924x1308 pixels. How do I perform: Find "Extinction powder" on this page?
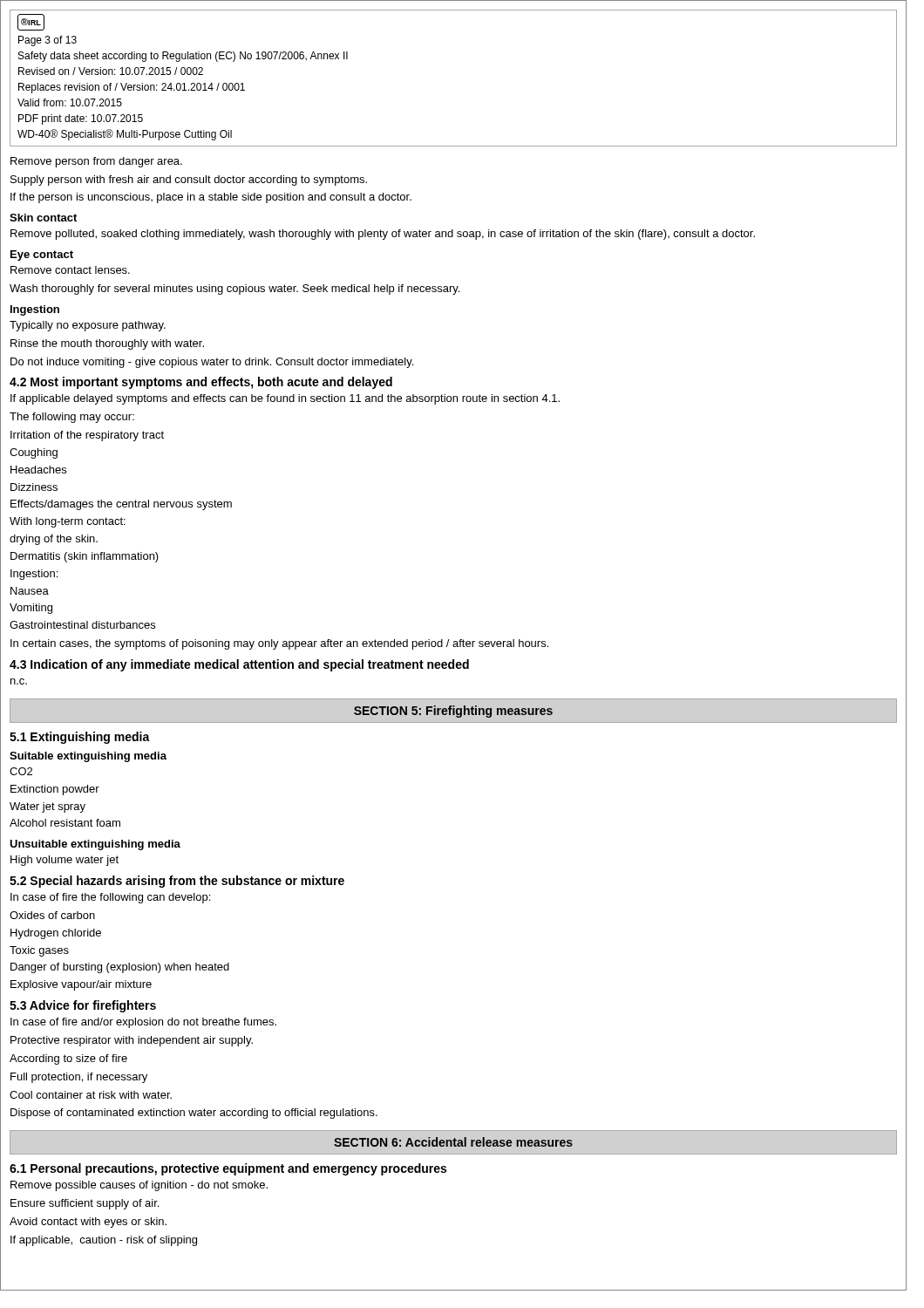[x=54, y=788]
